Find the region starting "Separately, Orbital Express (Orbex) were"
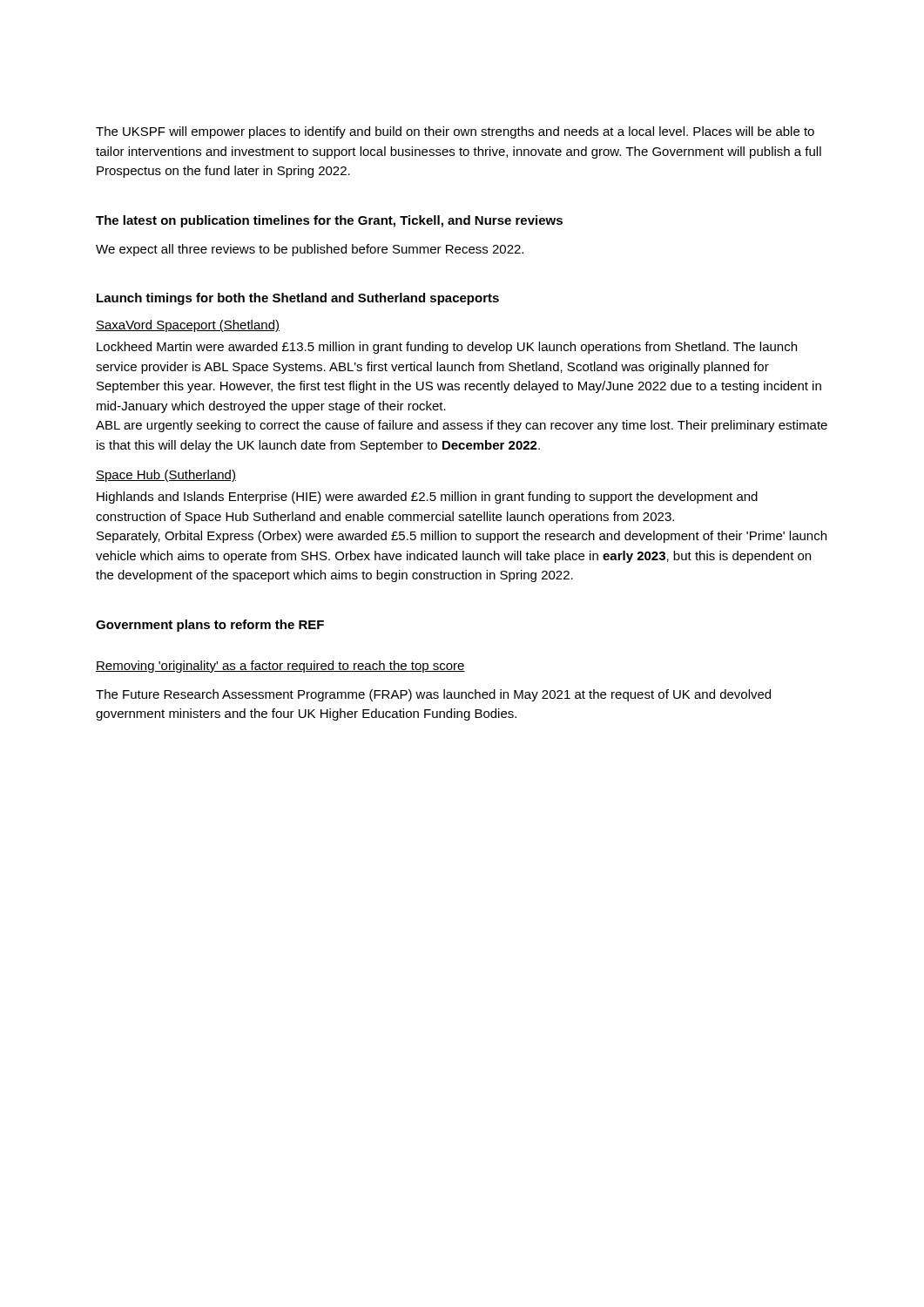The width and height of the screenshot is (924, 1307). point(462,556)
